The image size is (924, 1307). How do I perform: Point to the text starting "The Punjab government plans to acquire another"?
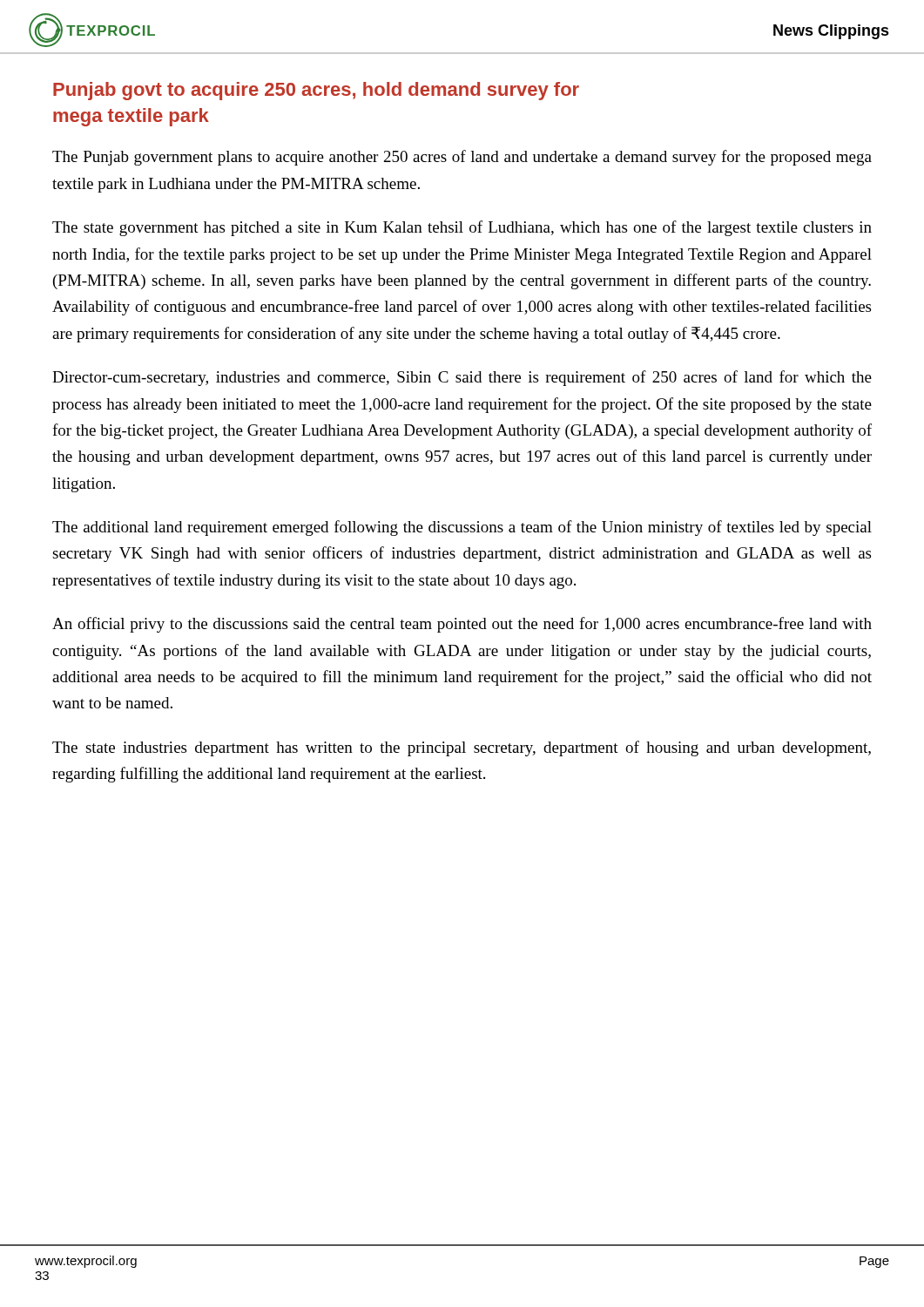(x=462, y=170)
